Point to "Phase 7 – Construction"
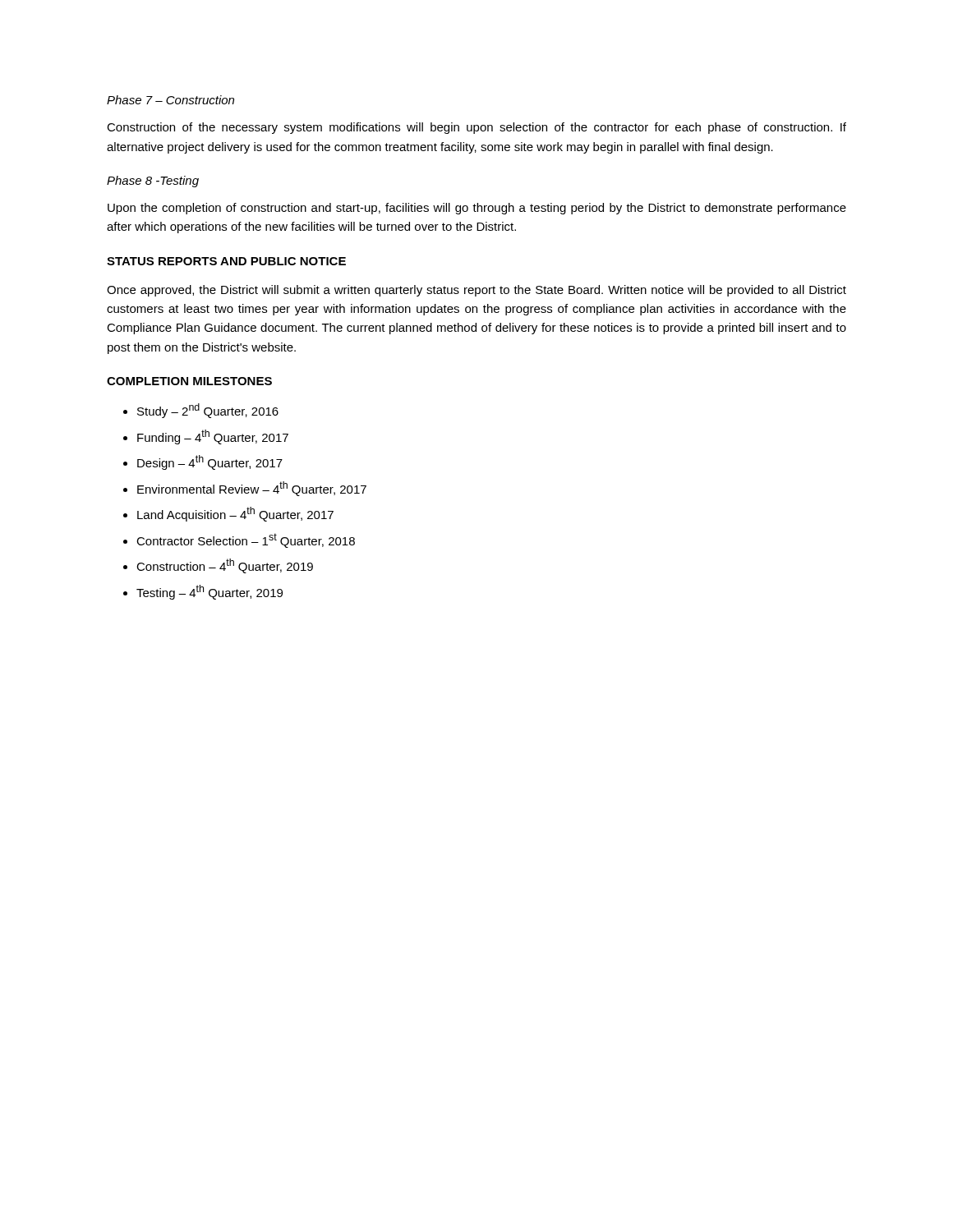 click(x=170, y=100)
